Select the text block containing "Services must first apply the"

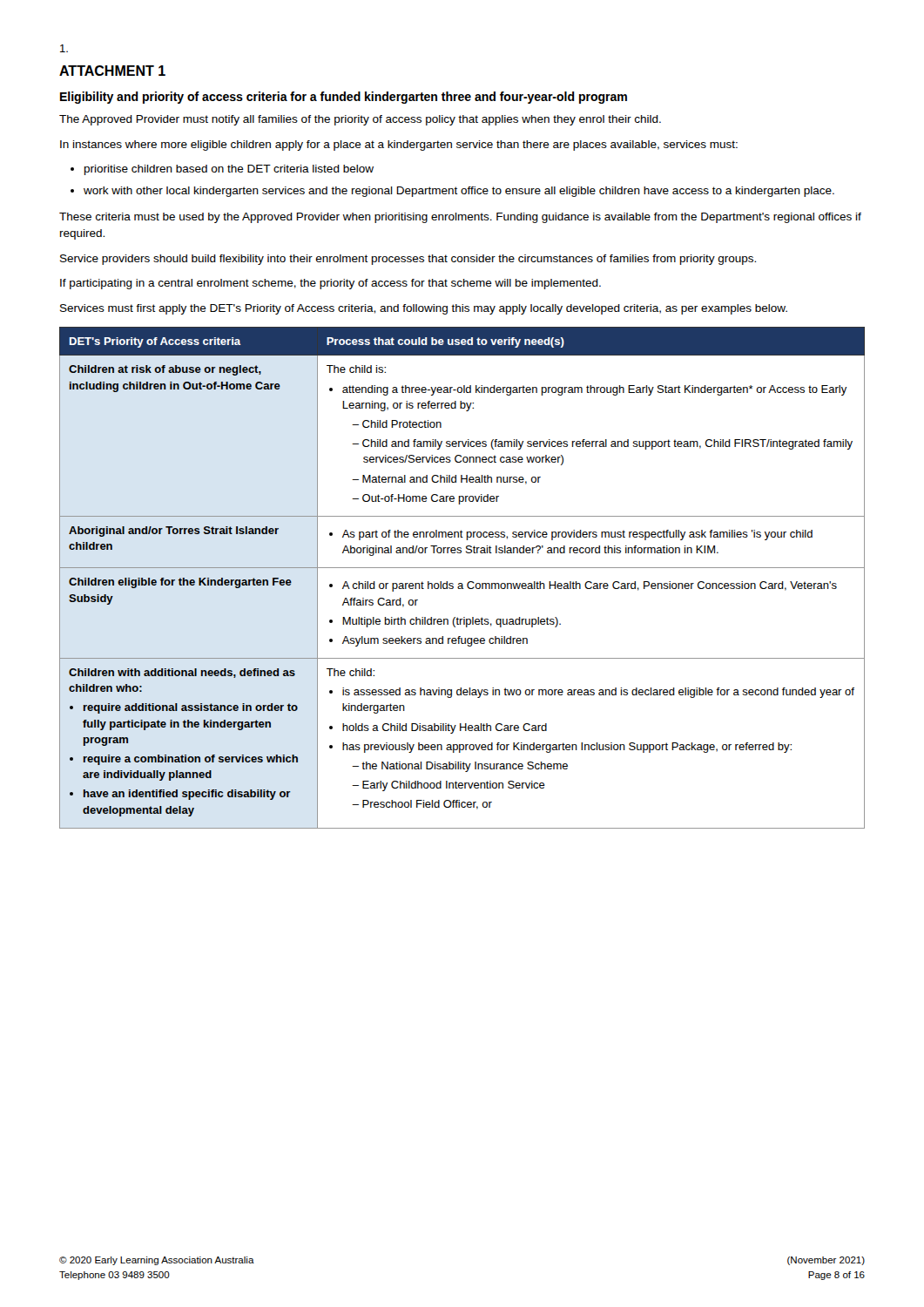pyautogui.click(x=462, y=308)
